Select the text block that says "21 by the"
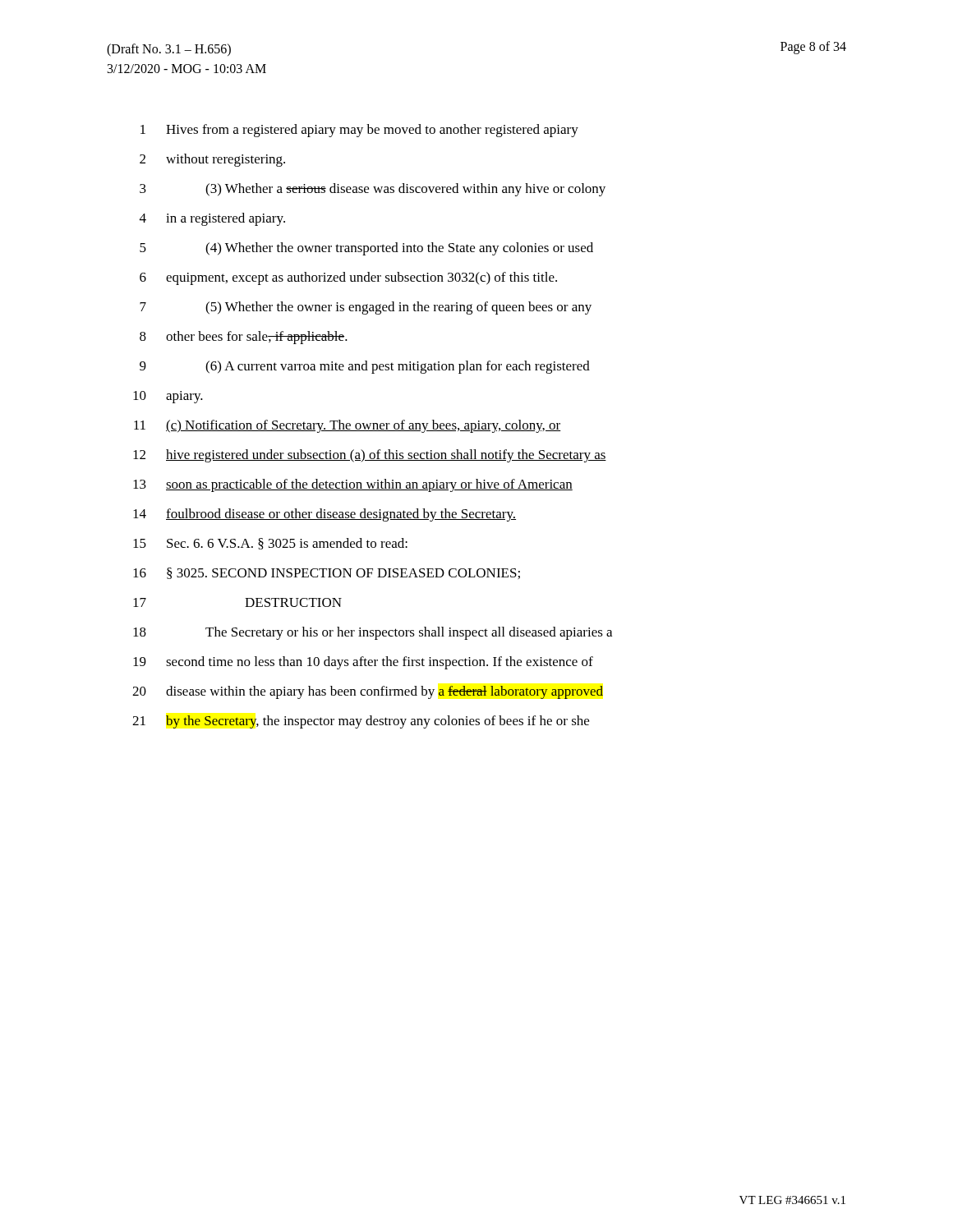Image resolution: width=953 pixels, height=1232 pixels. pos(476,721)
